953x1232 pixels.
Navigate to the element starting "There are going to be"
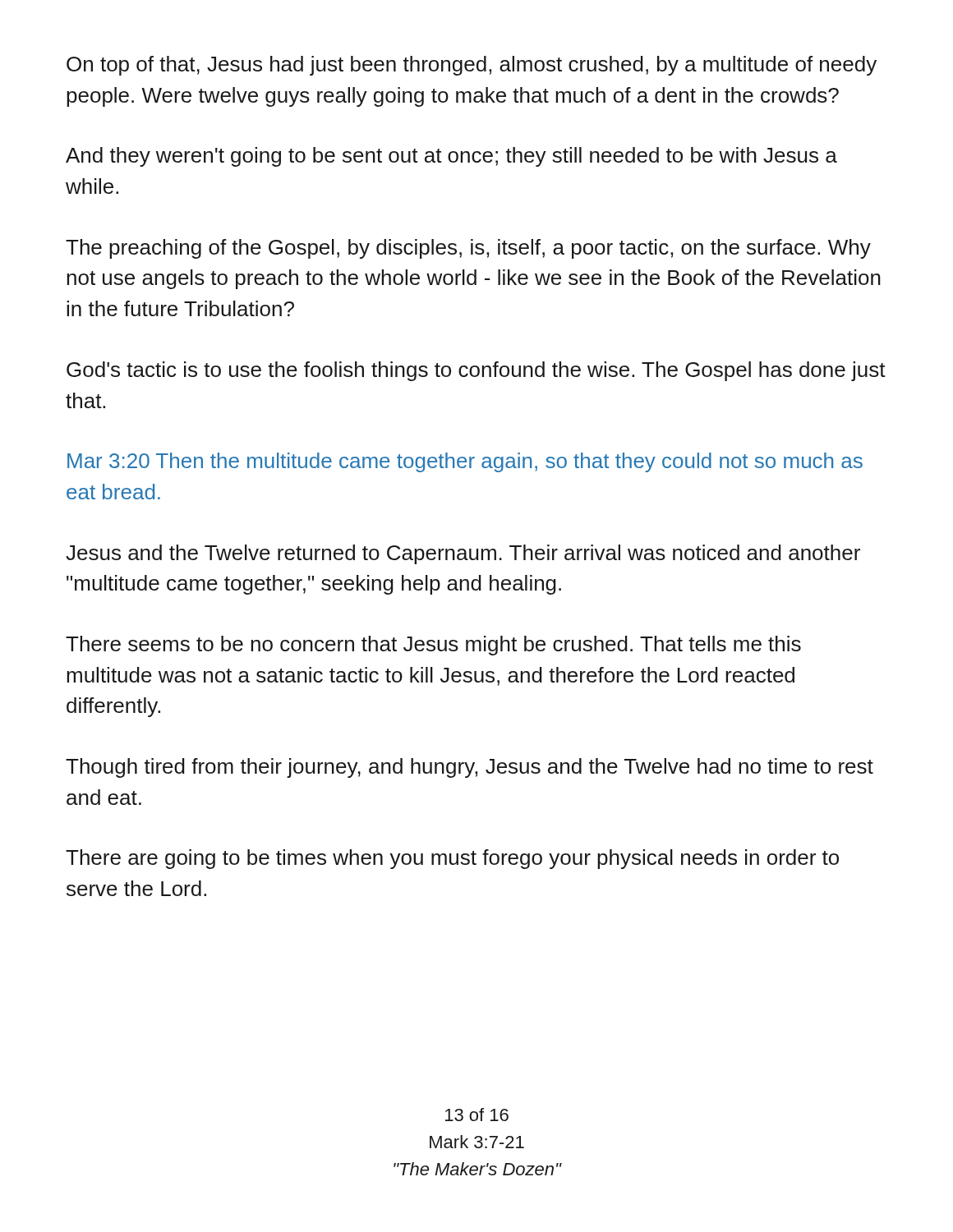(x=453, y=873)
